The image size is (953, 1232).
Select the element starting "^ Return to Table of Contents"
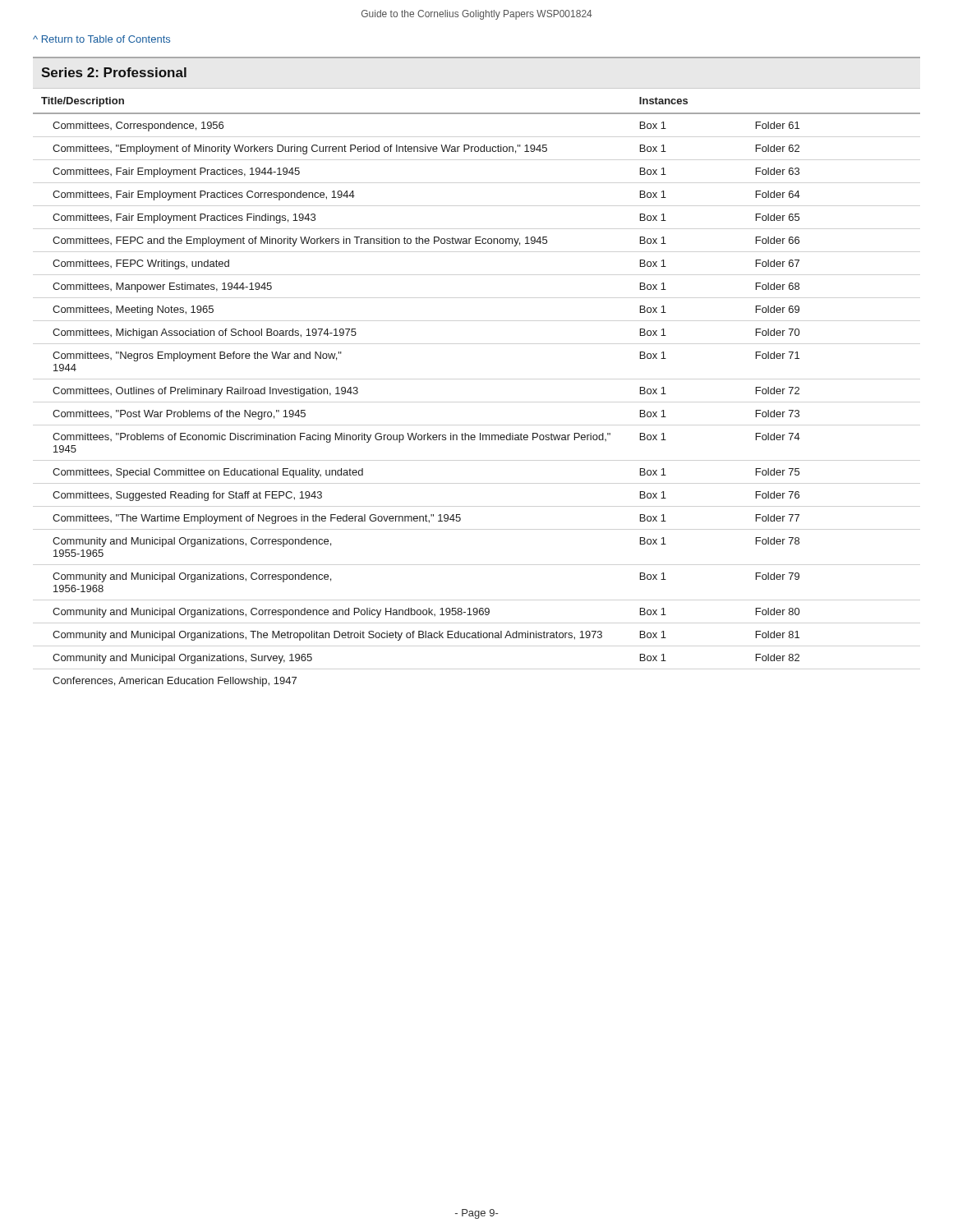click(102, 39)
